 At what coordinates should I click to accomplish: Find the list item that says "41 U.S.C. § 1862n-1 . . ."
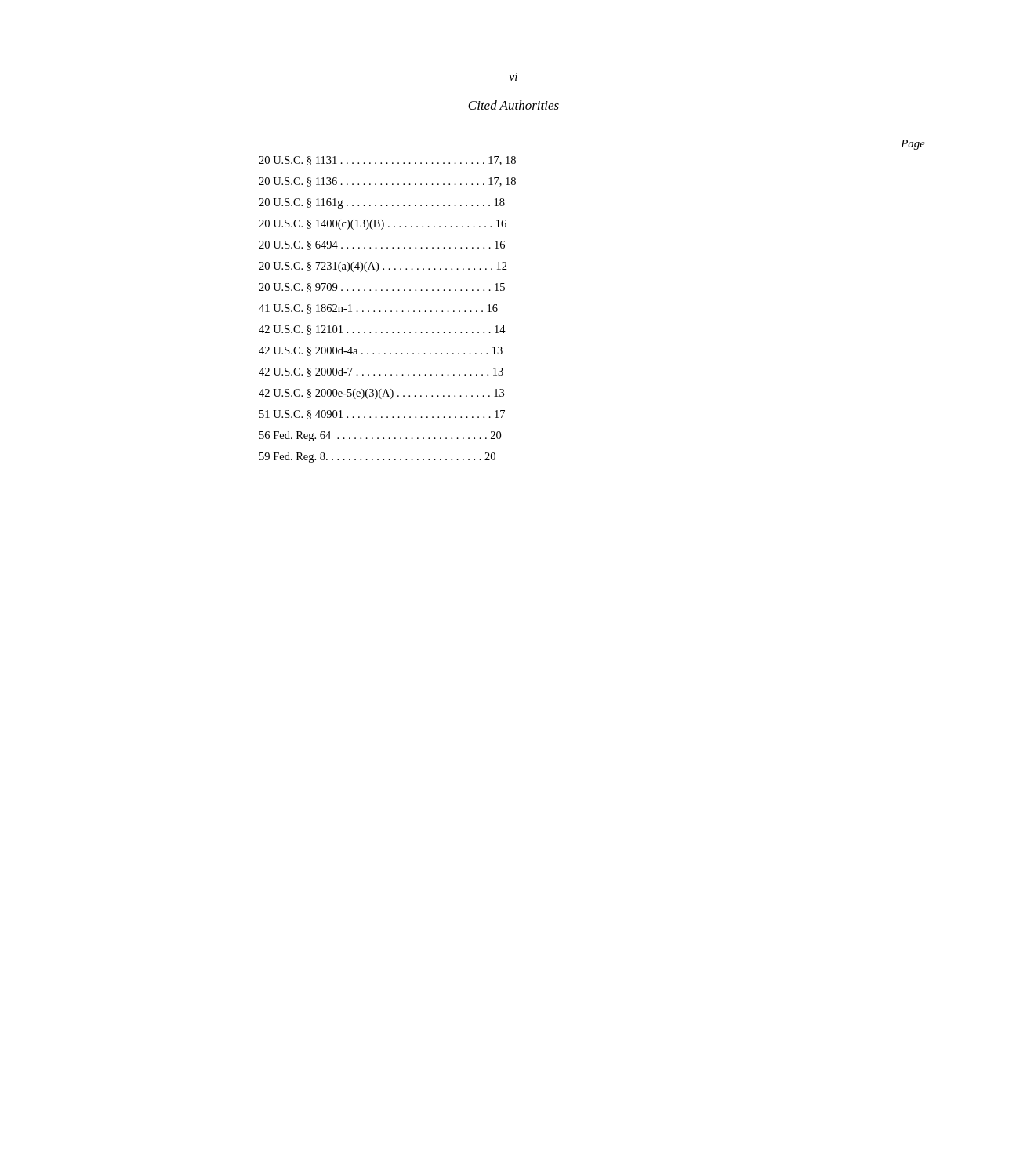click(378, 308)
